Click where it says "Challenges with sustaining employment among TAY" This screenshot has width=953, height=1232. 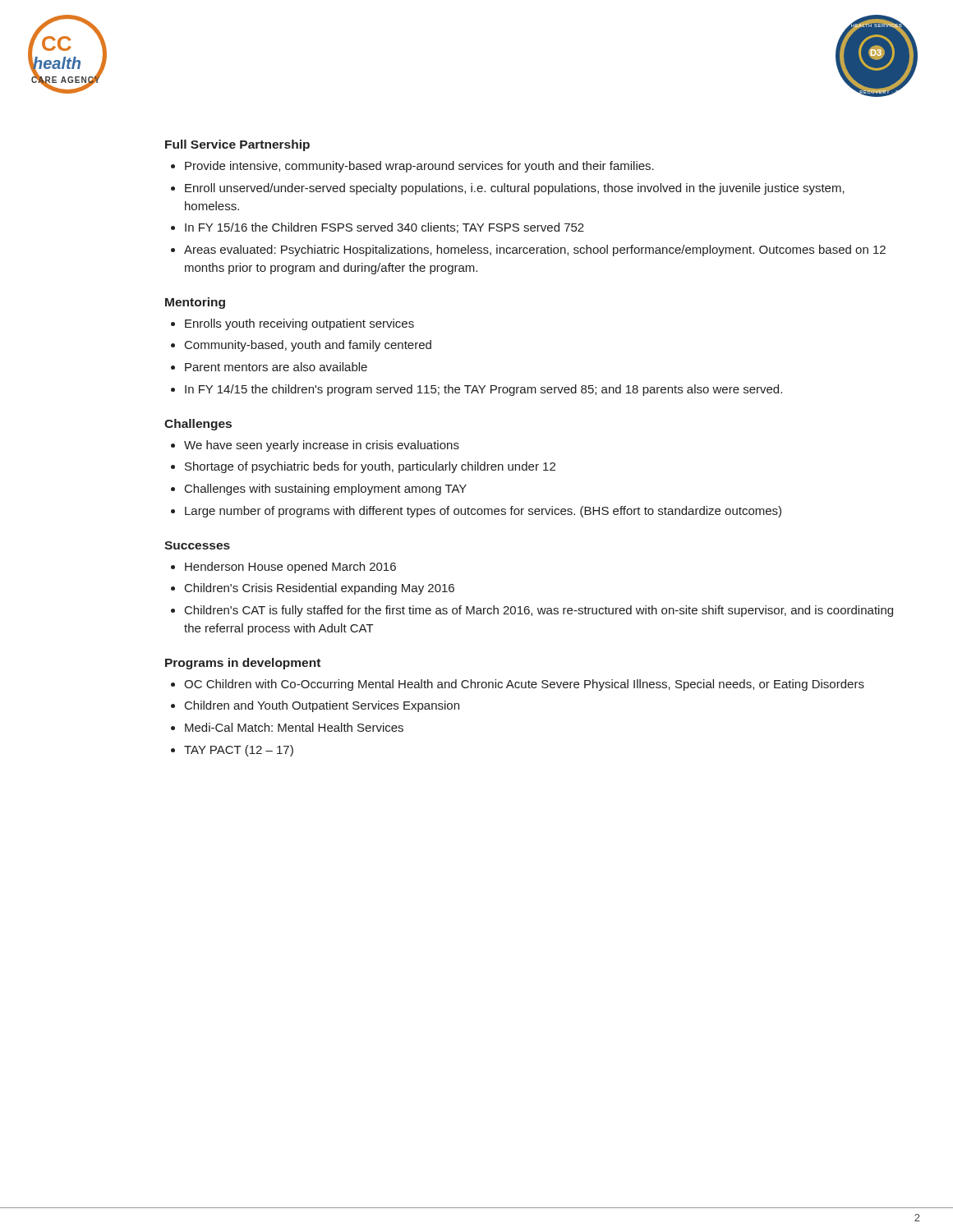click(x=325, y=488)
